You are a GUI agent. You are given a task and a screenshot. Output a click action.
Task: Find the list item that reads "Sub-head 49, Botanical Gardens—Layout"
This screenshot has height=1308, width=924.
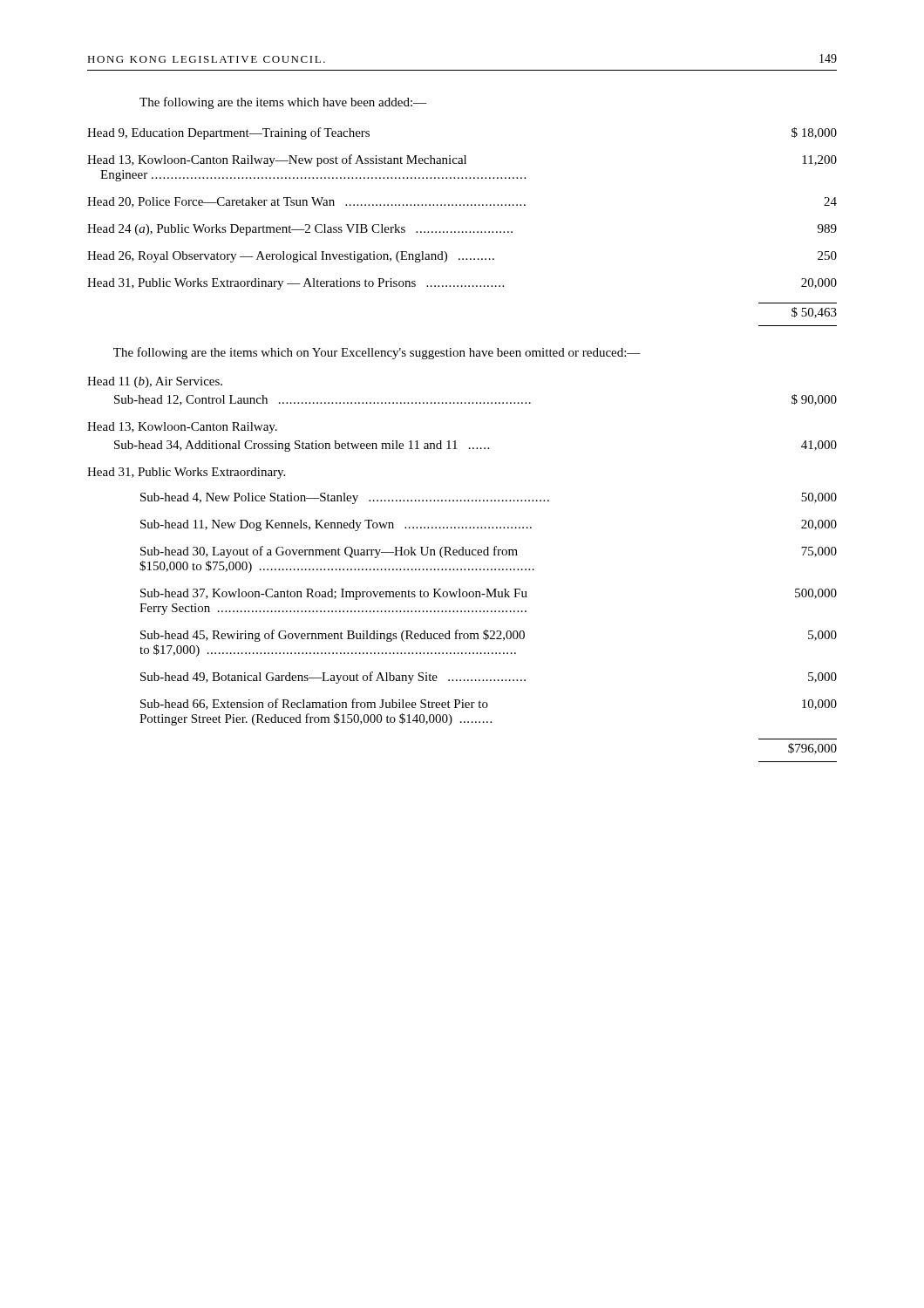(488, 677)
